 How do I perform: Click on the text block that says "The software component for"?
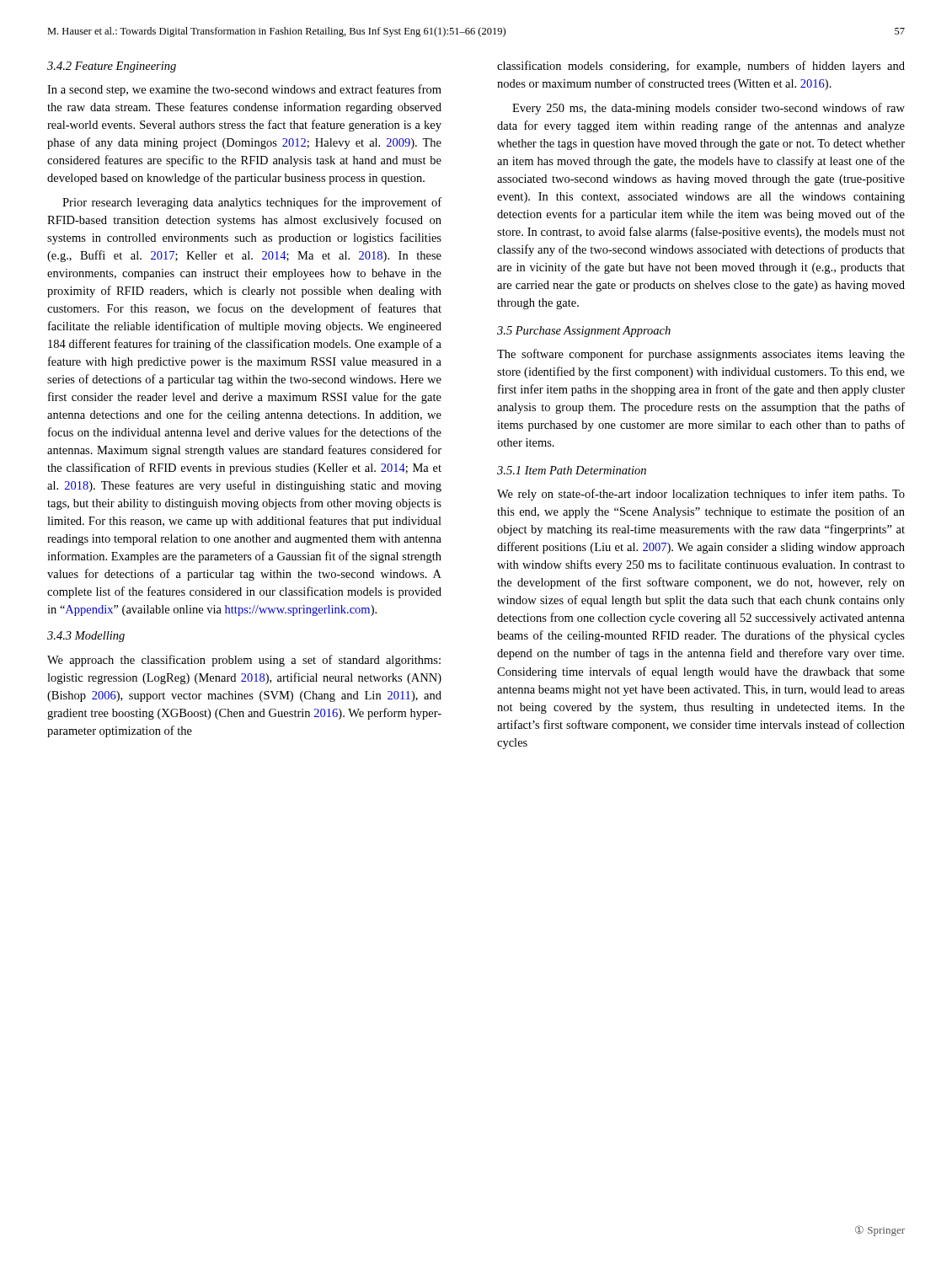coord(701,399)
